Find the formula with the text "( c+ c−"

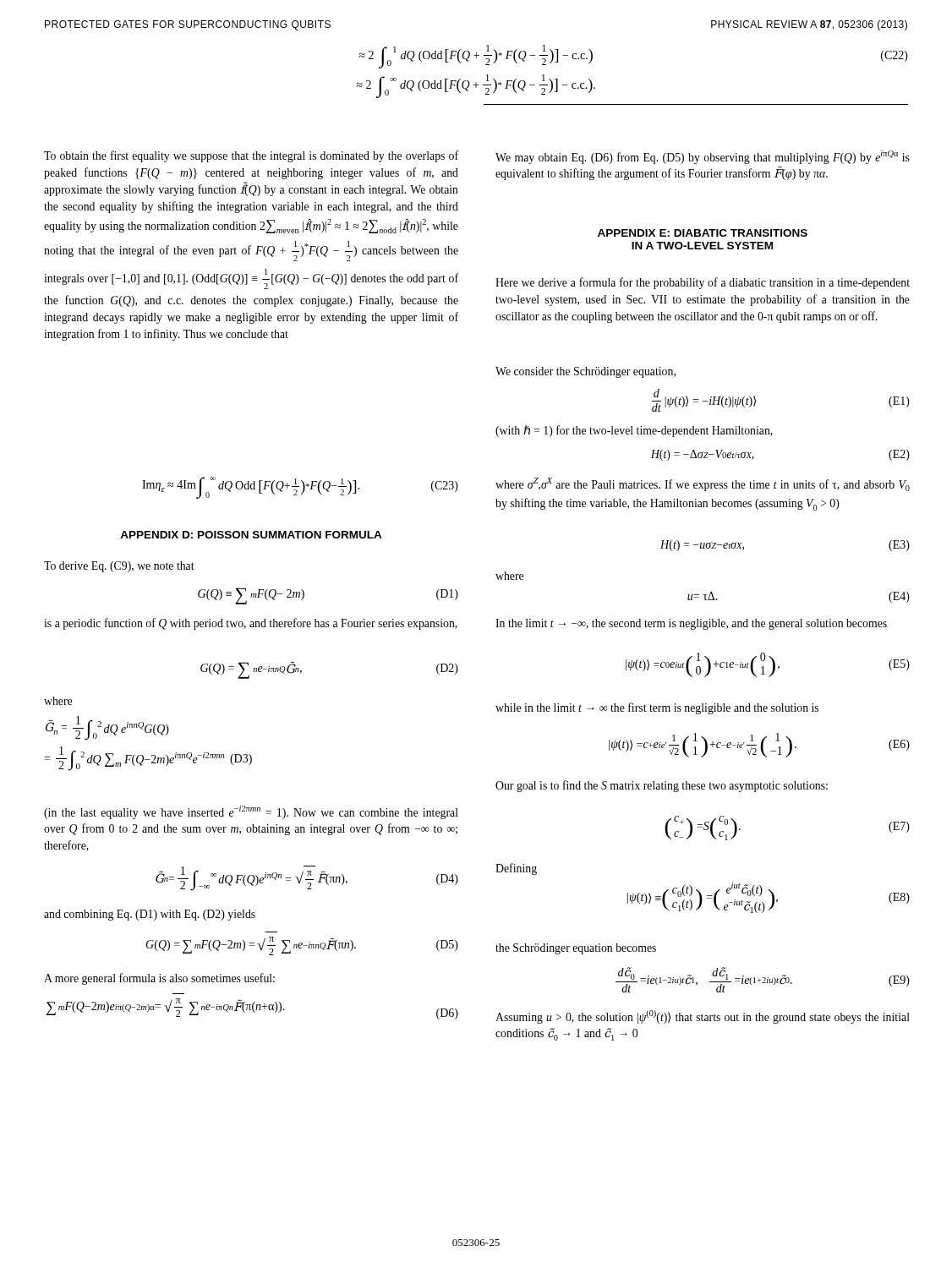[703, 827]
